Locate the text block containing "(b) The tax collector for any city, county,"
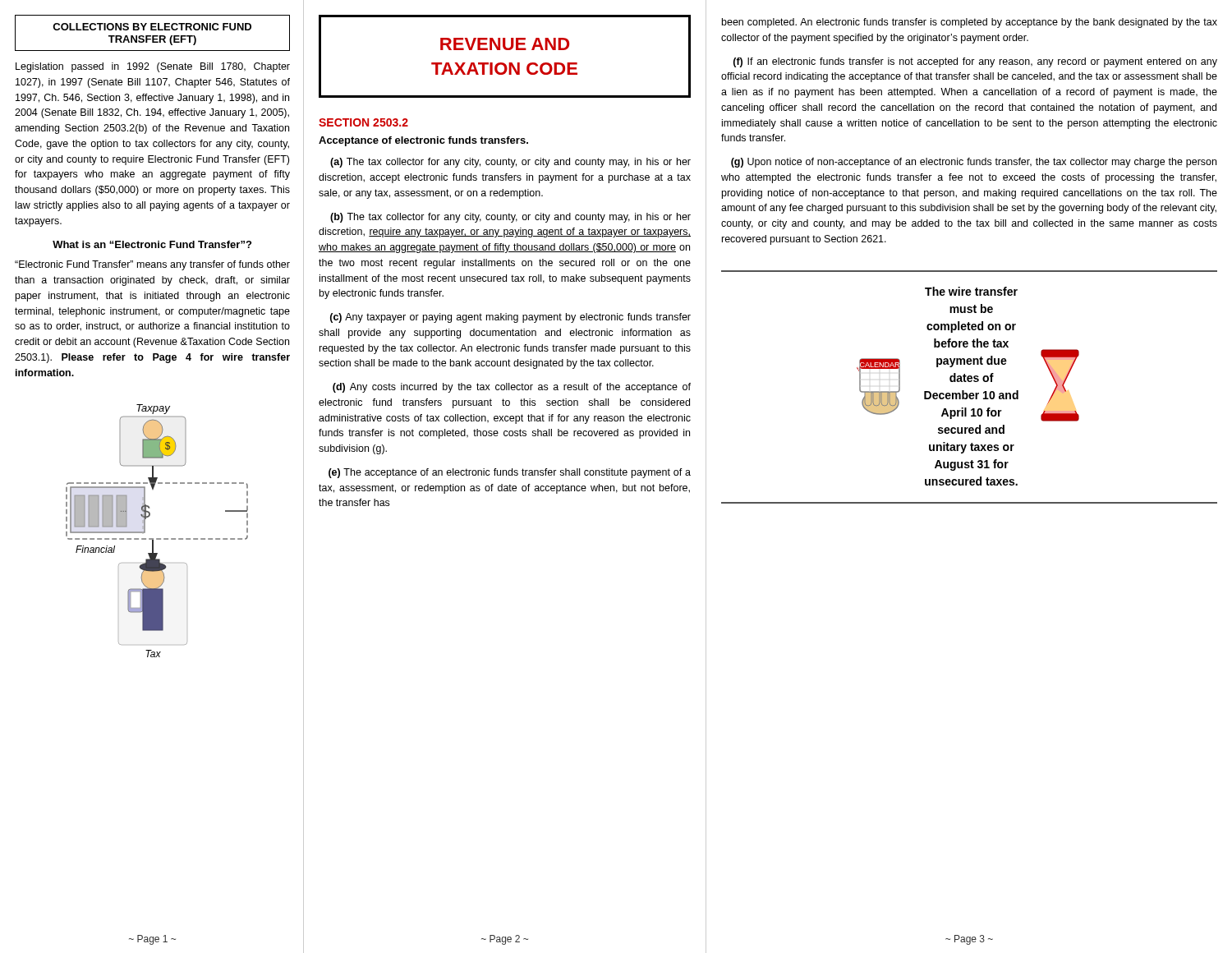The width and height of the screenshot is (1232, 953). (x=505, y=255)
